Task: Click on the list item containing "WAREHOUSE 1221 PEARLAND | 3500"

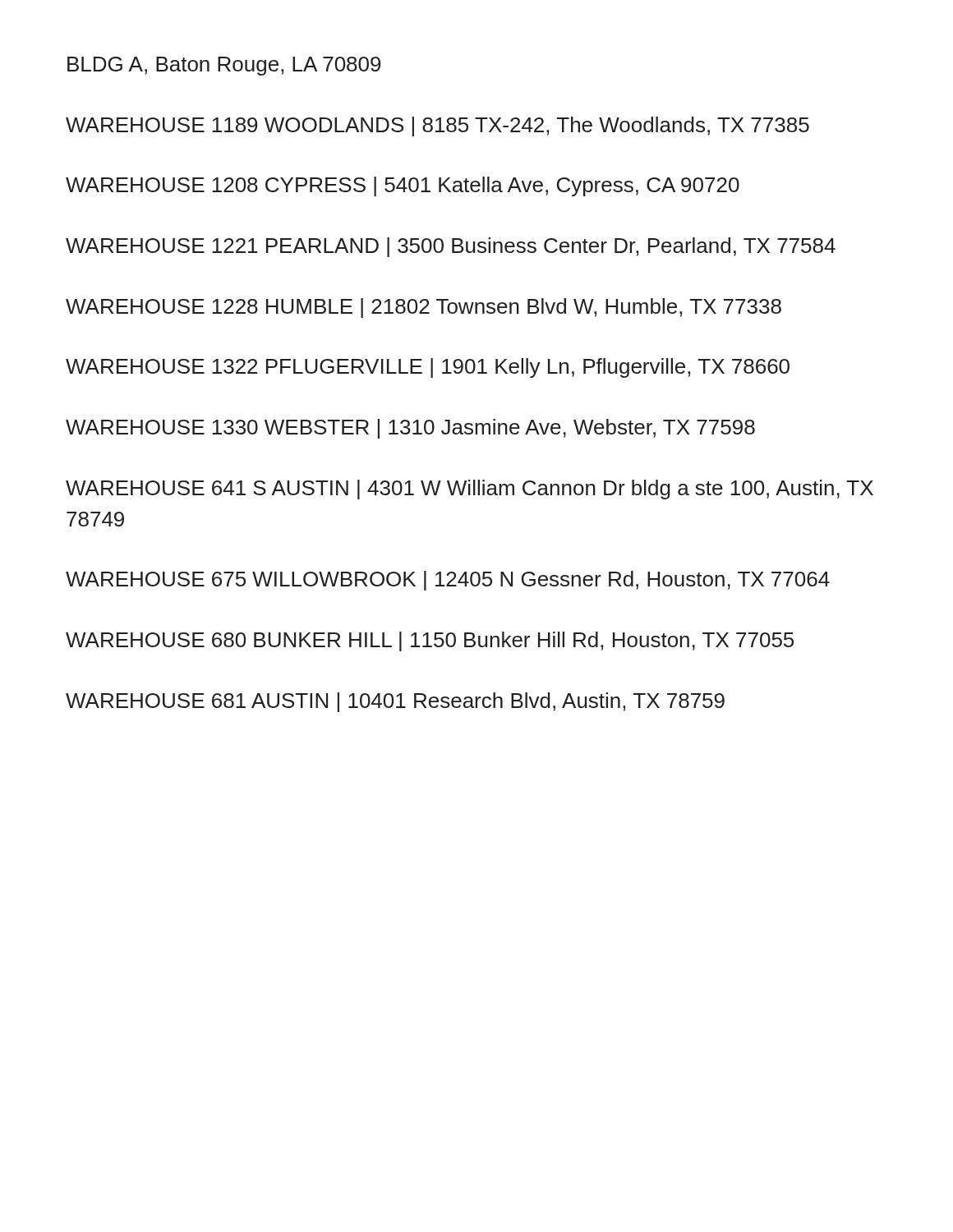Action: pyautogui.click(x=451, y=246)
